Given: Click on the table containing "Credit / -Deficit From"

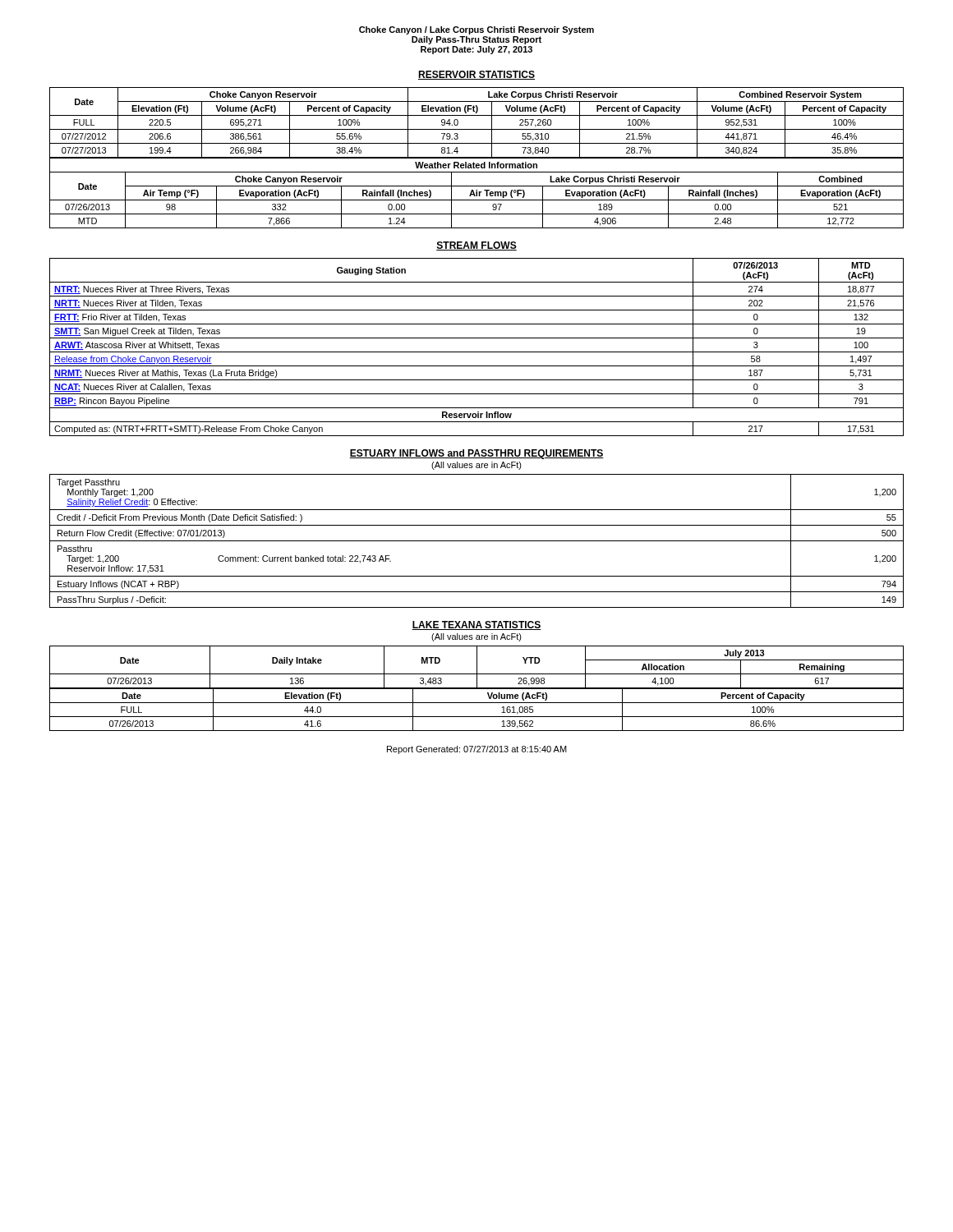Looking at the screenshot, I should [x=476, y=541].
